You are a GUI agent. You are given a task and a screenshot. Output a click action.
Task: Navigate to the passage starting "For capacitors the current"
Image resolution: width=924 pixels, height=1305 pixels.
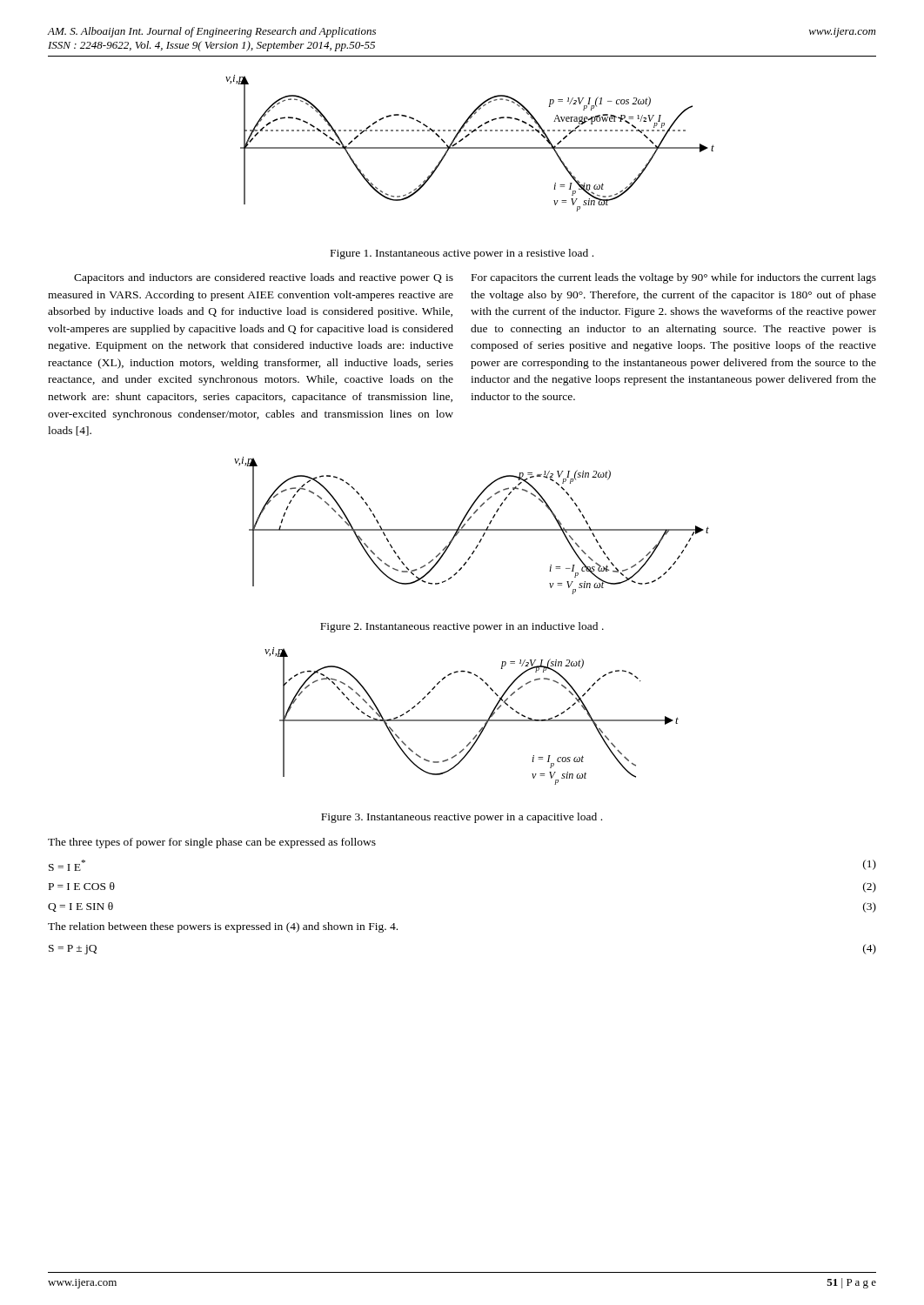pyautogui.click(x=673, y=337)
